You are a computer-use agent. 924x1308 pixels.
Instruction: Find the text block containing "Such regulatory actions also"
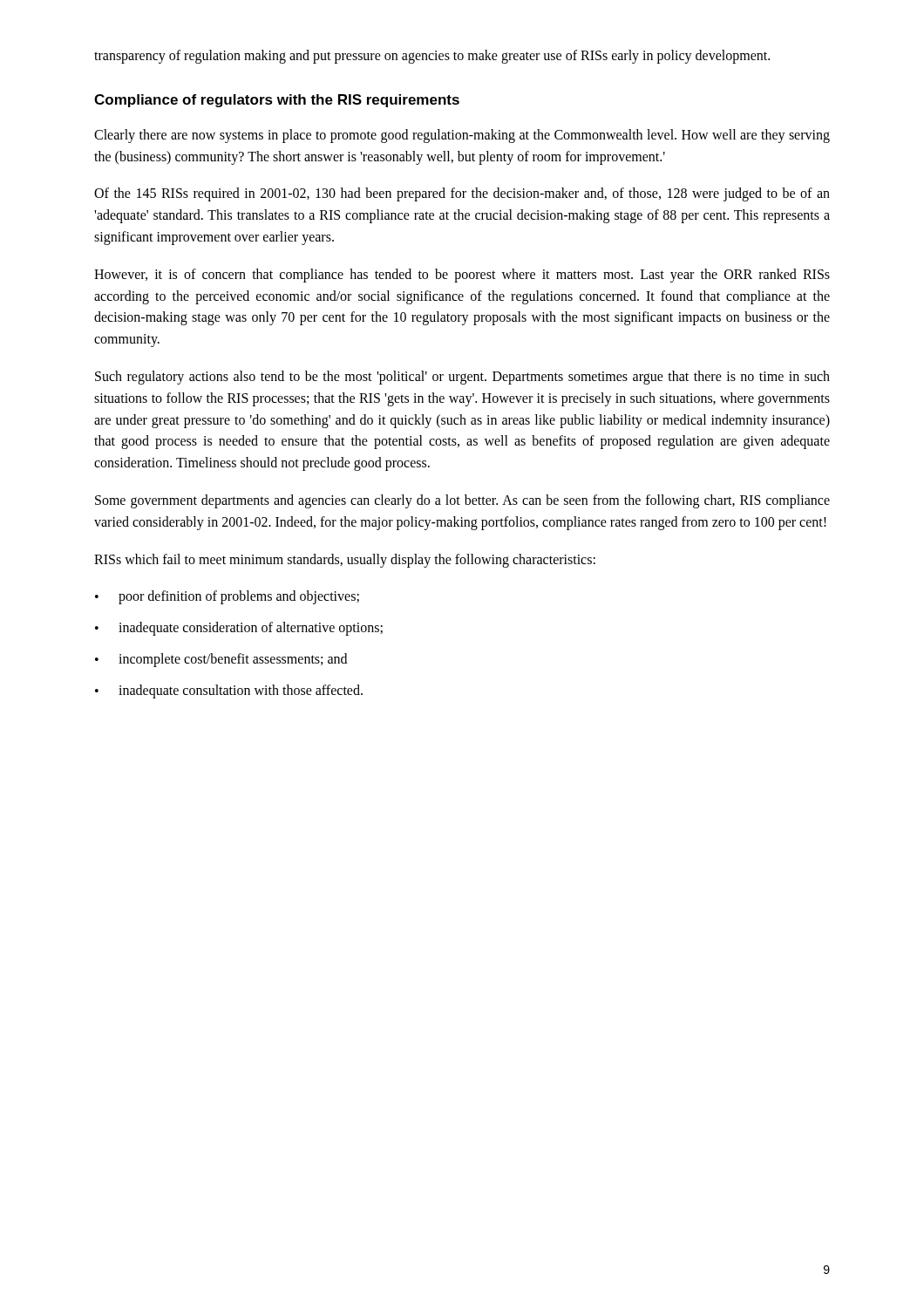tap(462, 419)
